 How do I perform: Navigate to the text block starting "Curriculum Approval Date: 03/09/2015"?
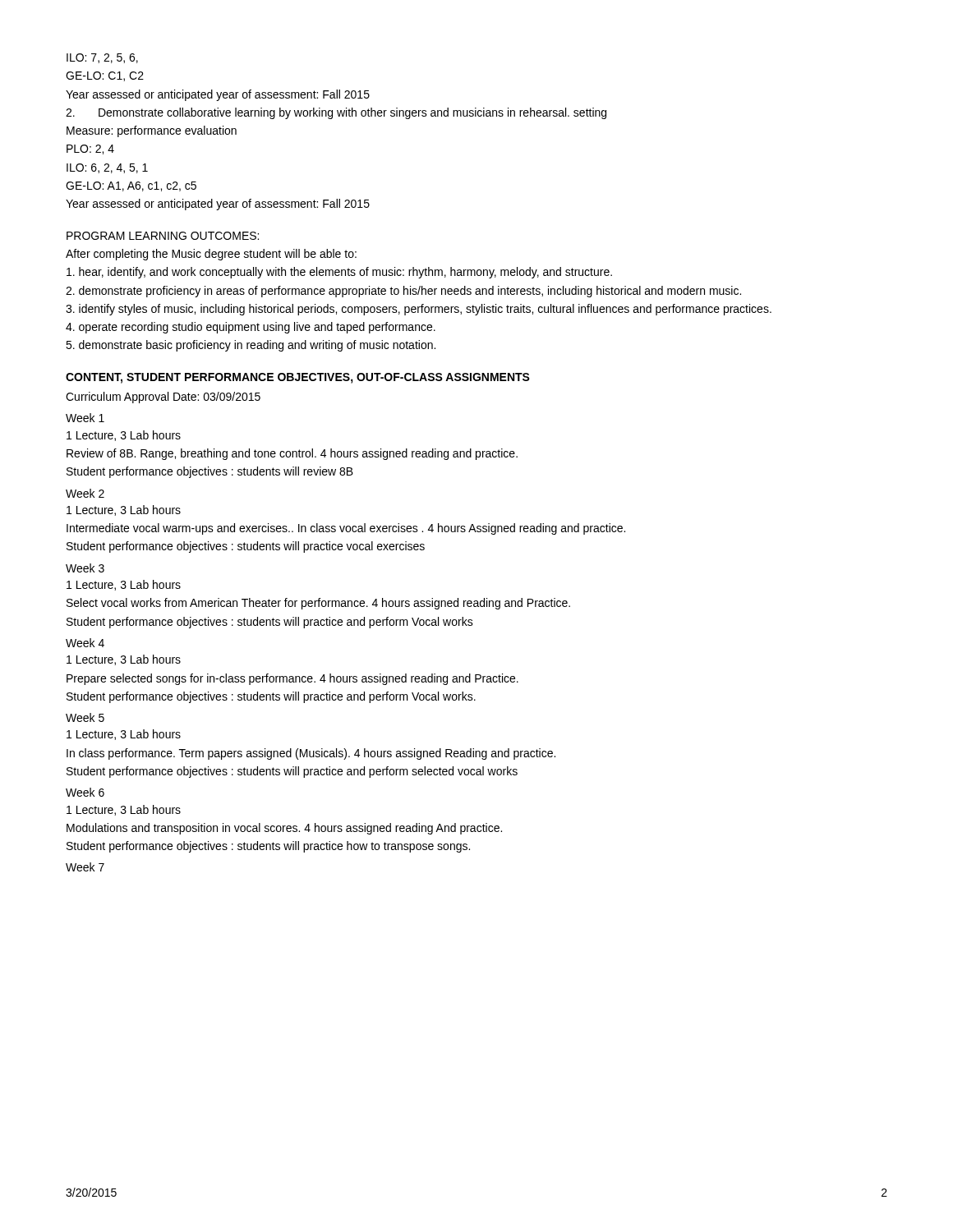[163, 397]
